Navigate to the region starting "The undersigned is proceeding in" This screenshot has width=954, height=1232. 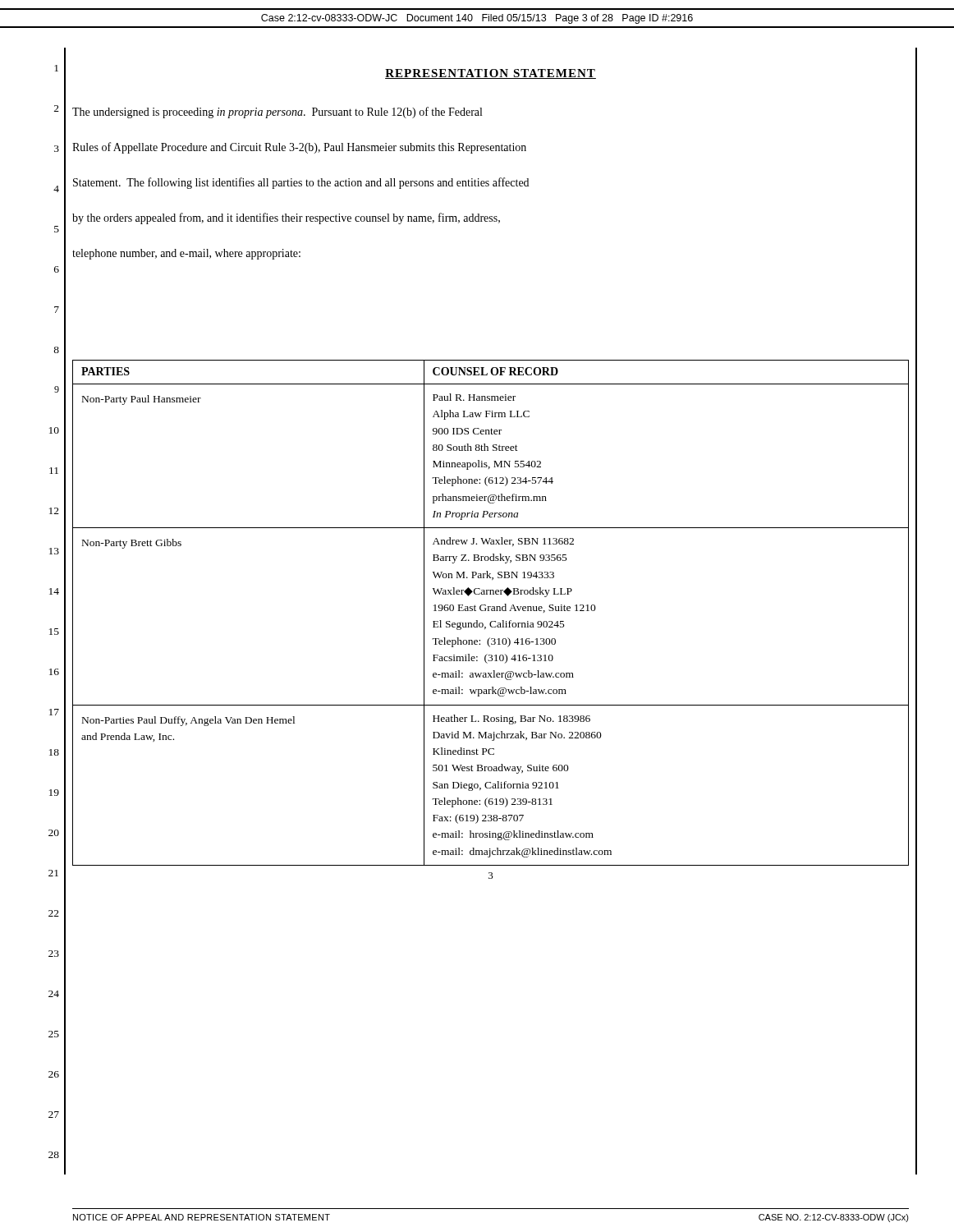pyautogui.click(x=491, y=183)
